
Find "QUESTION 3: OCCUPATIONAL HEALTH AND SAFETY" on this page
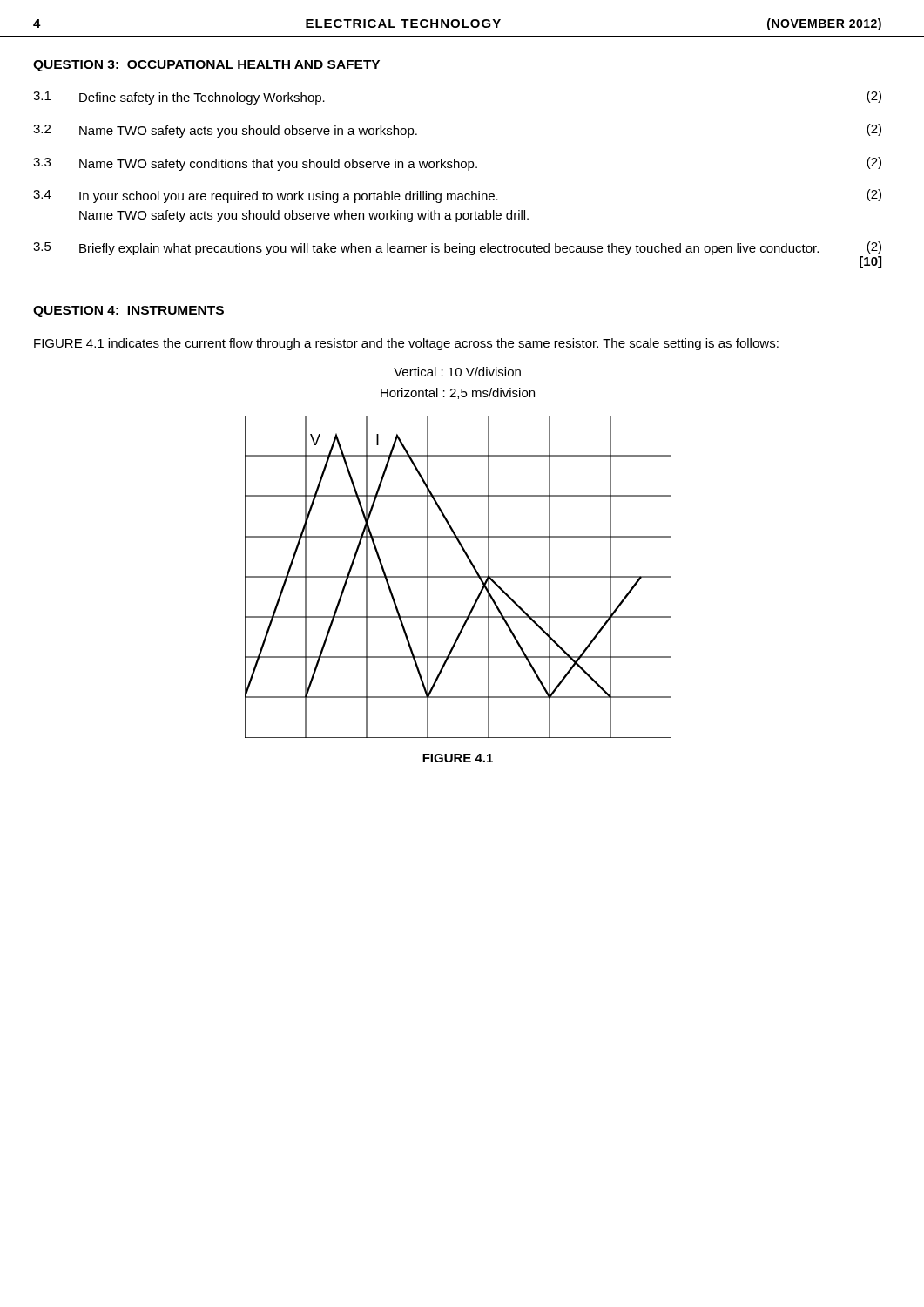click(x=207, y=64)
